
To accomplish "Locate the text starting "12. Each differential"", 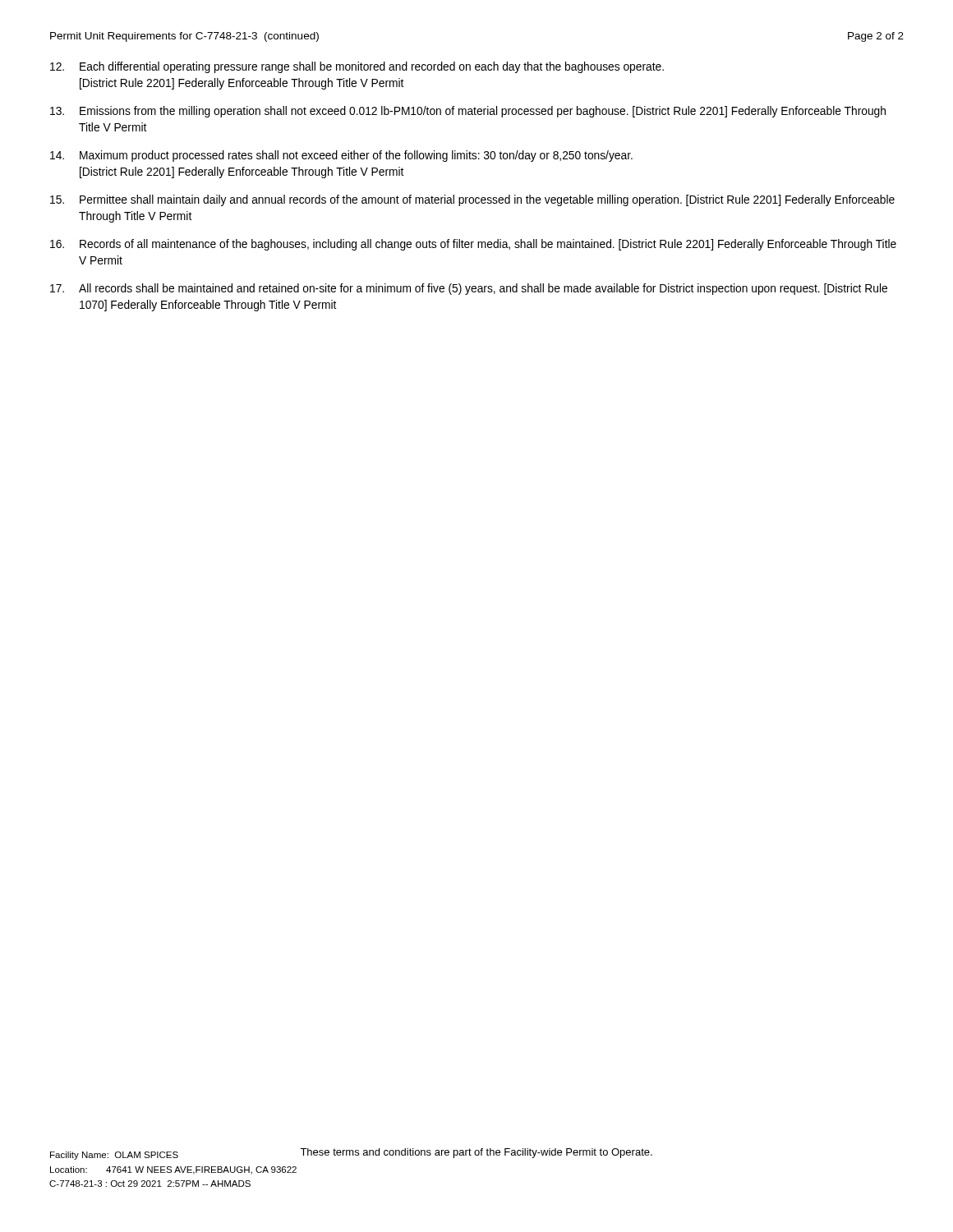I will coord(476,76).
